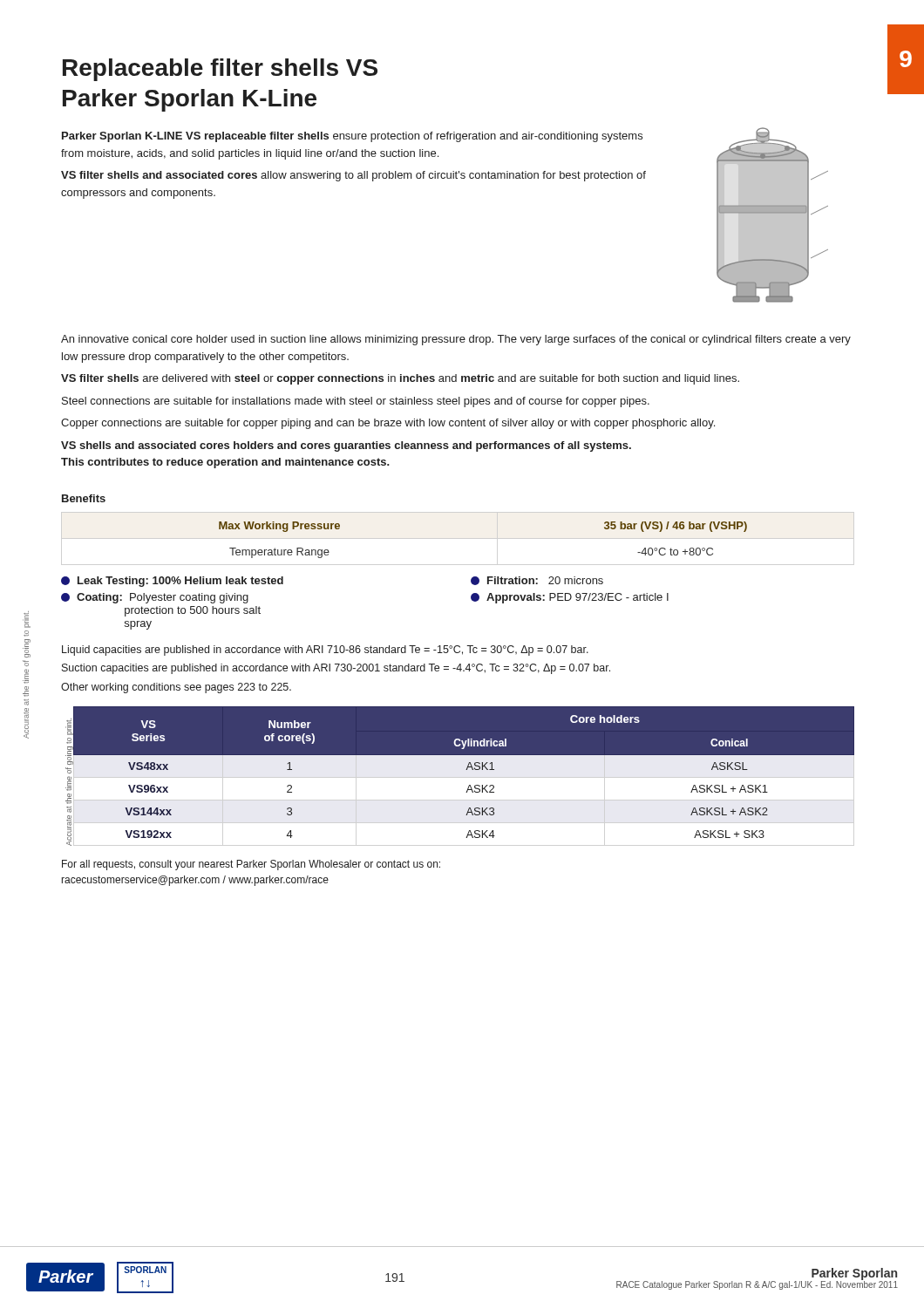The height and width of the screenshot is (1308, 924).
Task: Find the text block containing "Parker Sporlan K-LINE VS replaceable filter"
Action: pos(357,164)
